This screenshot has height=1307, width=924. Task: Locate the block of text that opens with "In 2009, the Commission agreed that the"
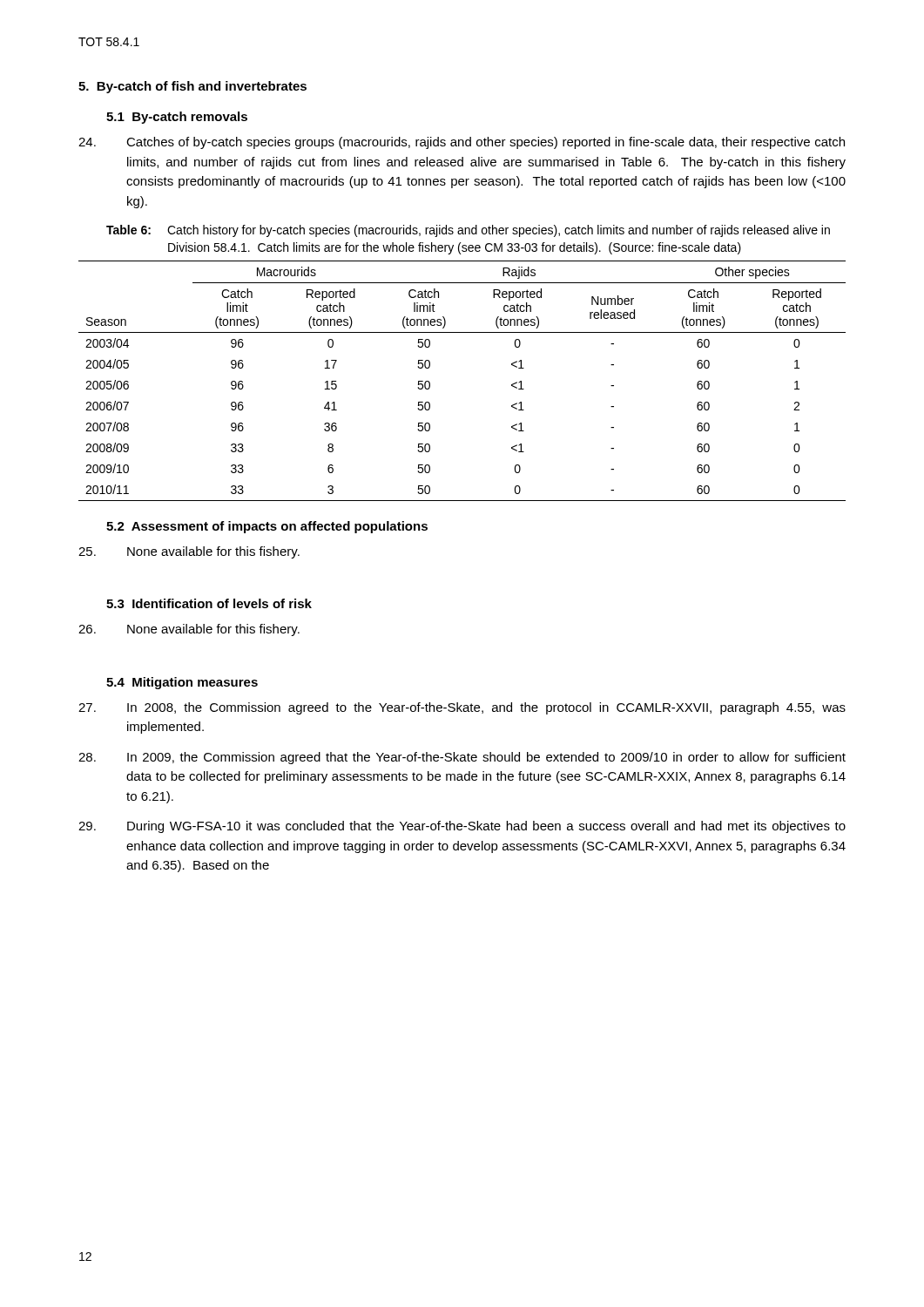(462, 777)
